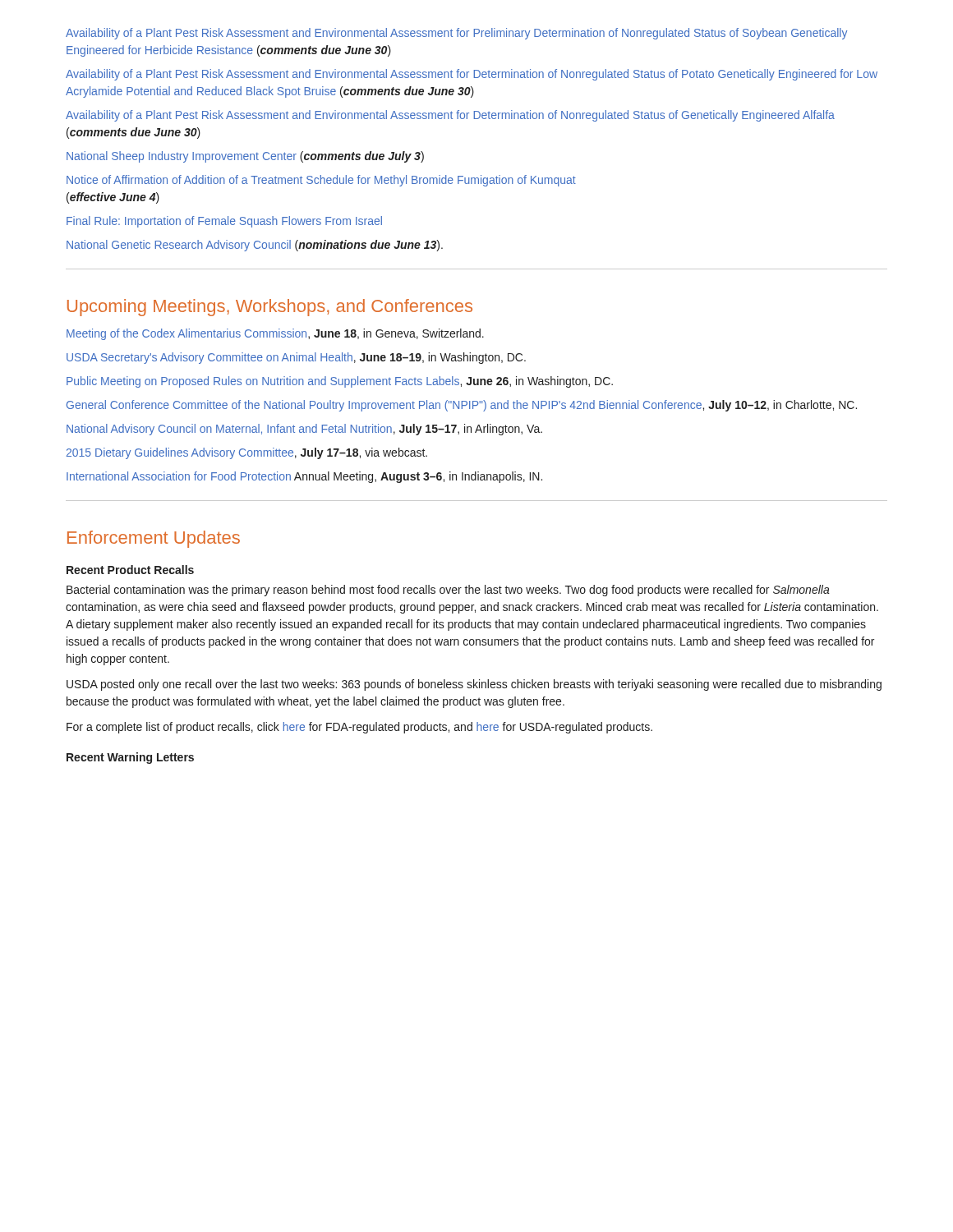
Task: Find the region starting "Final Rule: Importation of"
Action: coord(224,221)
